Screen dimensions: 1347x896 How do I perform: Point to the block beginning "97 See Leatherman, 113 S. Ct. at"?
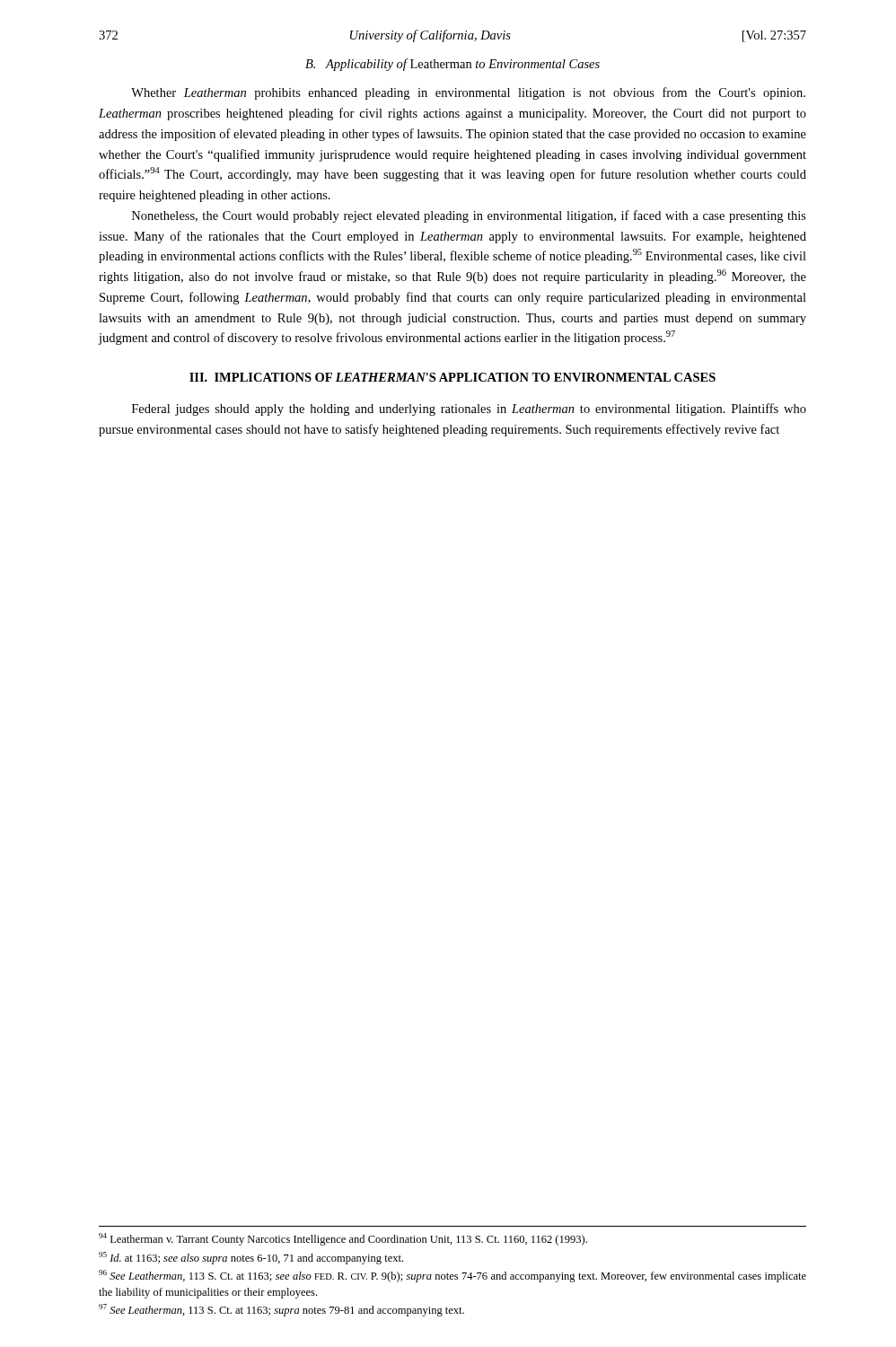(452, 1310)
